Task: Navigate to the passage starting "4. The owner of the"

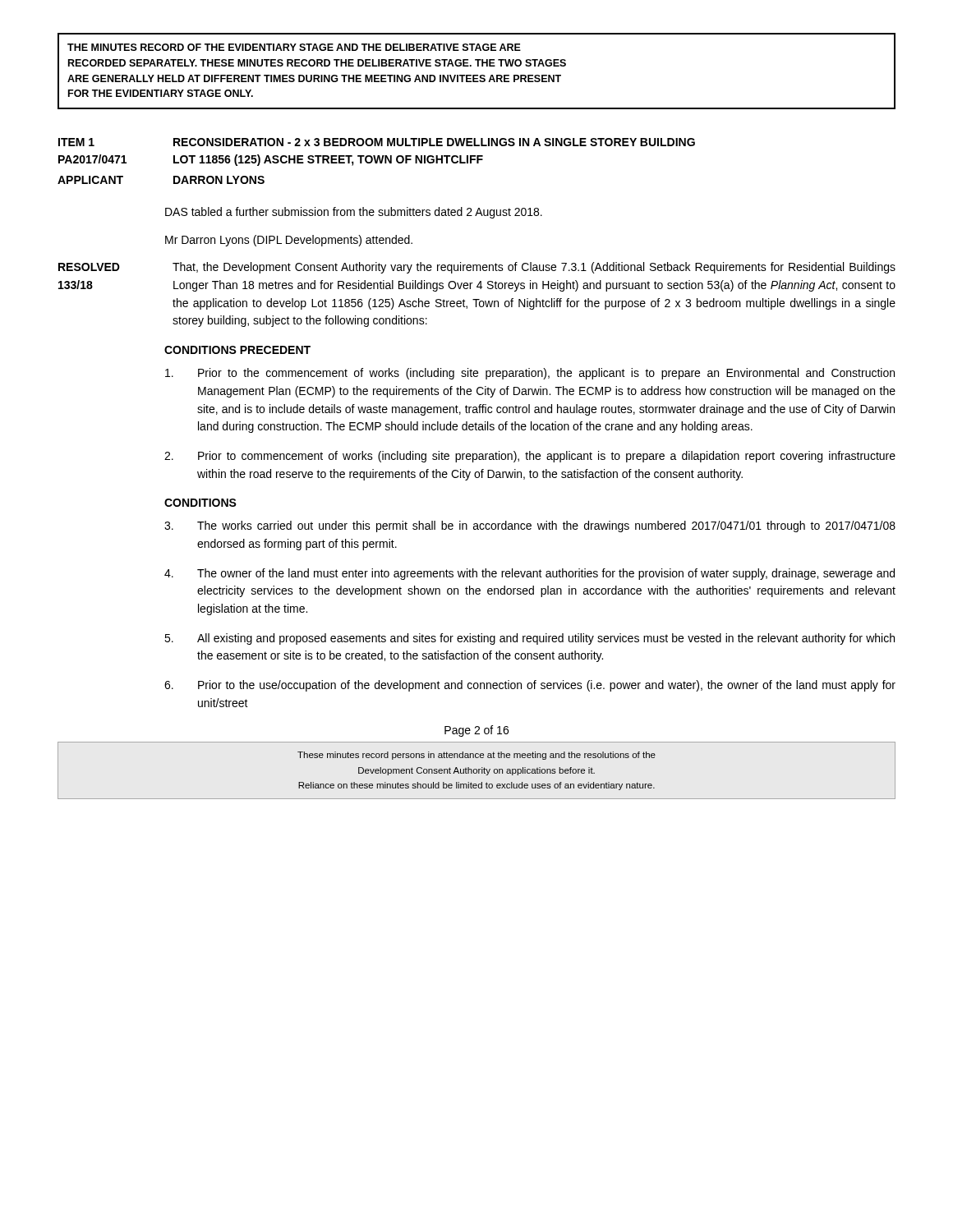Action: (x=530, y=591)
